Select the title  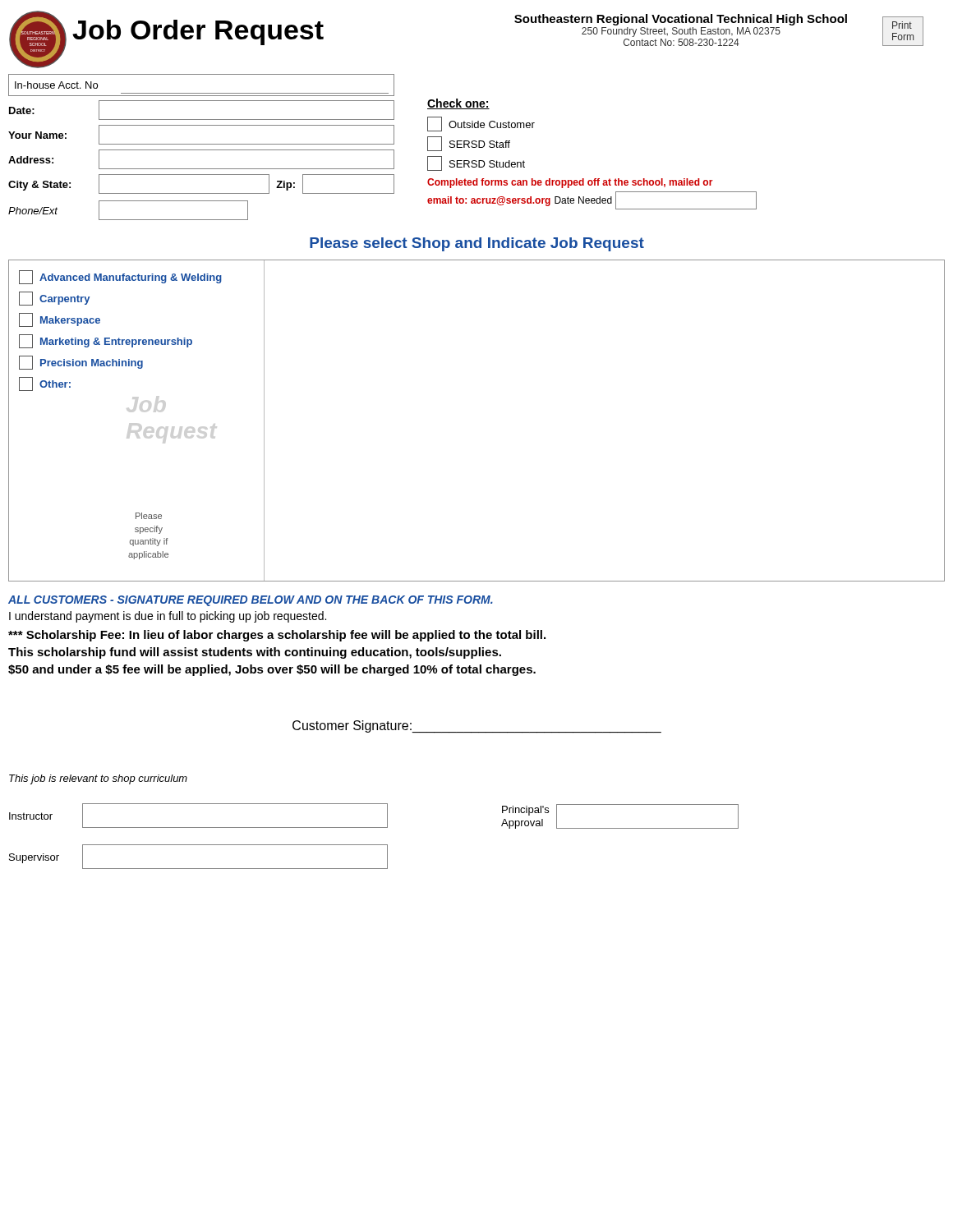[x=198, y=30]
